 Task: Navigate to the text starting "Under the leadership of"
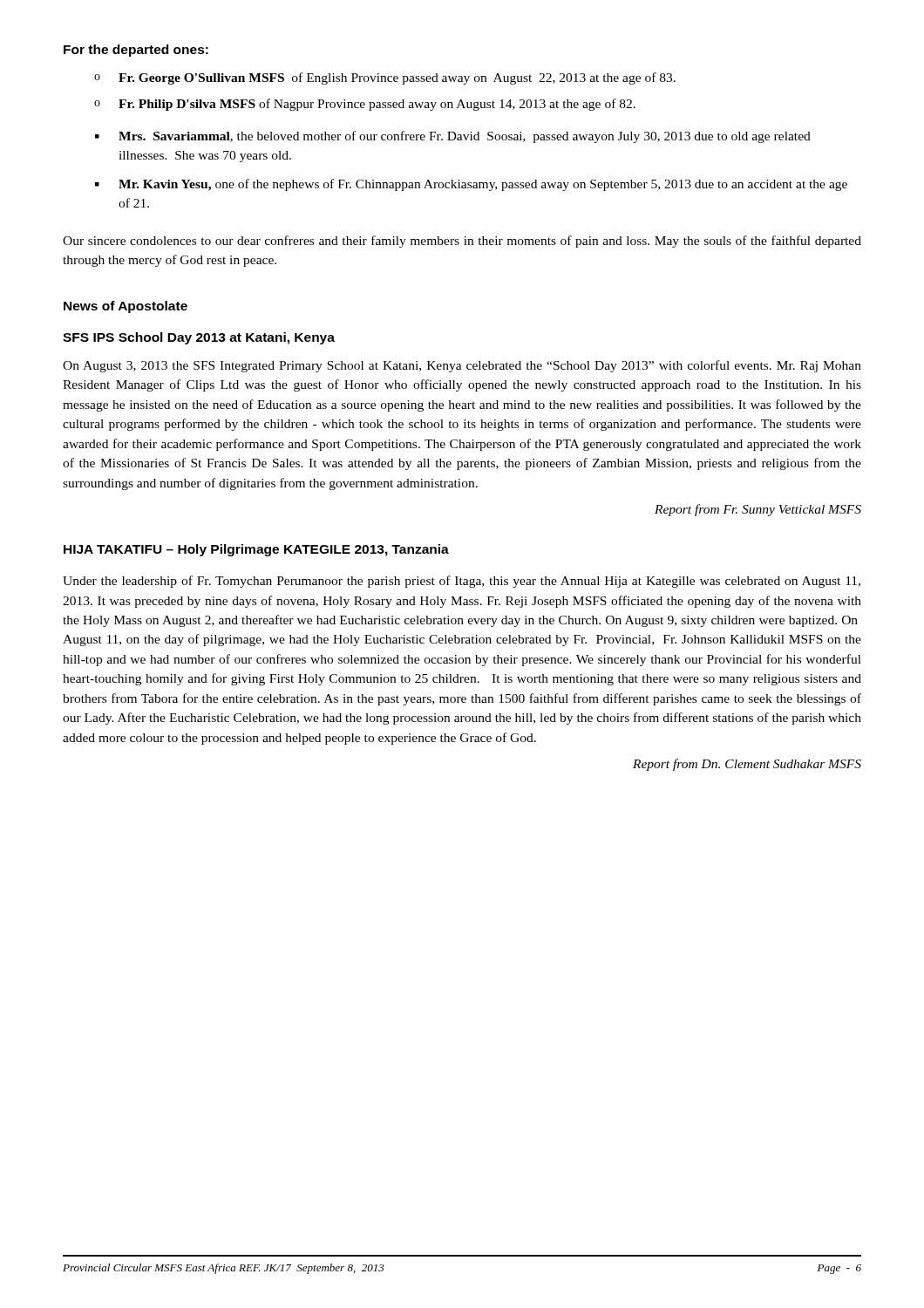pyautogui.click(x=462, y=659)
